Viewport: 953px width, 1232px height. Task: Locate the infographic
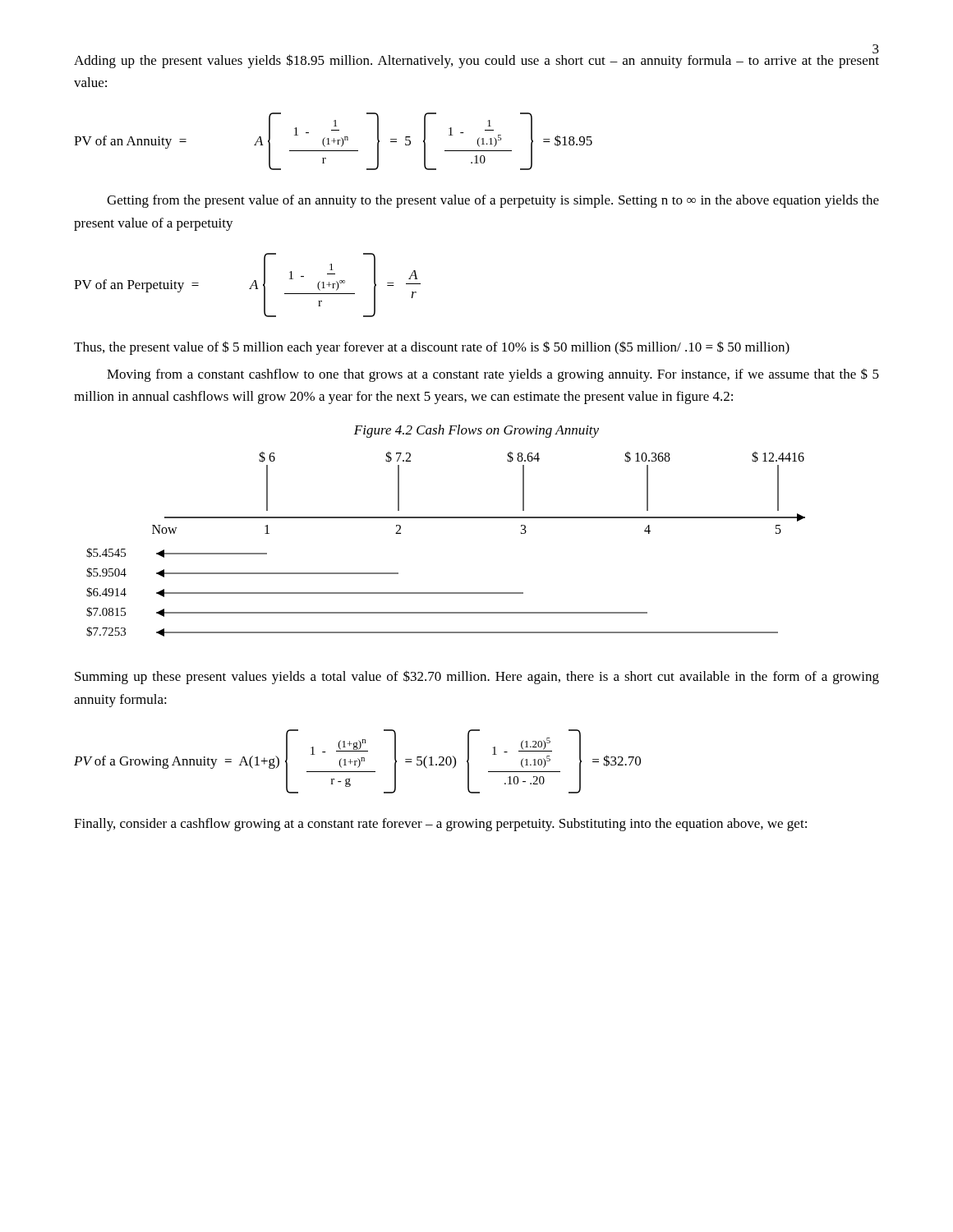click(x=476, y=551)
